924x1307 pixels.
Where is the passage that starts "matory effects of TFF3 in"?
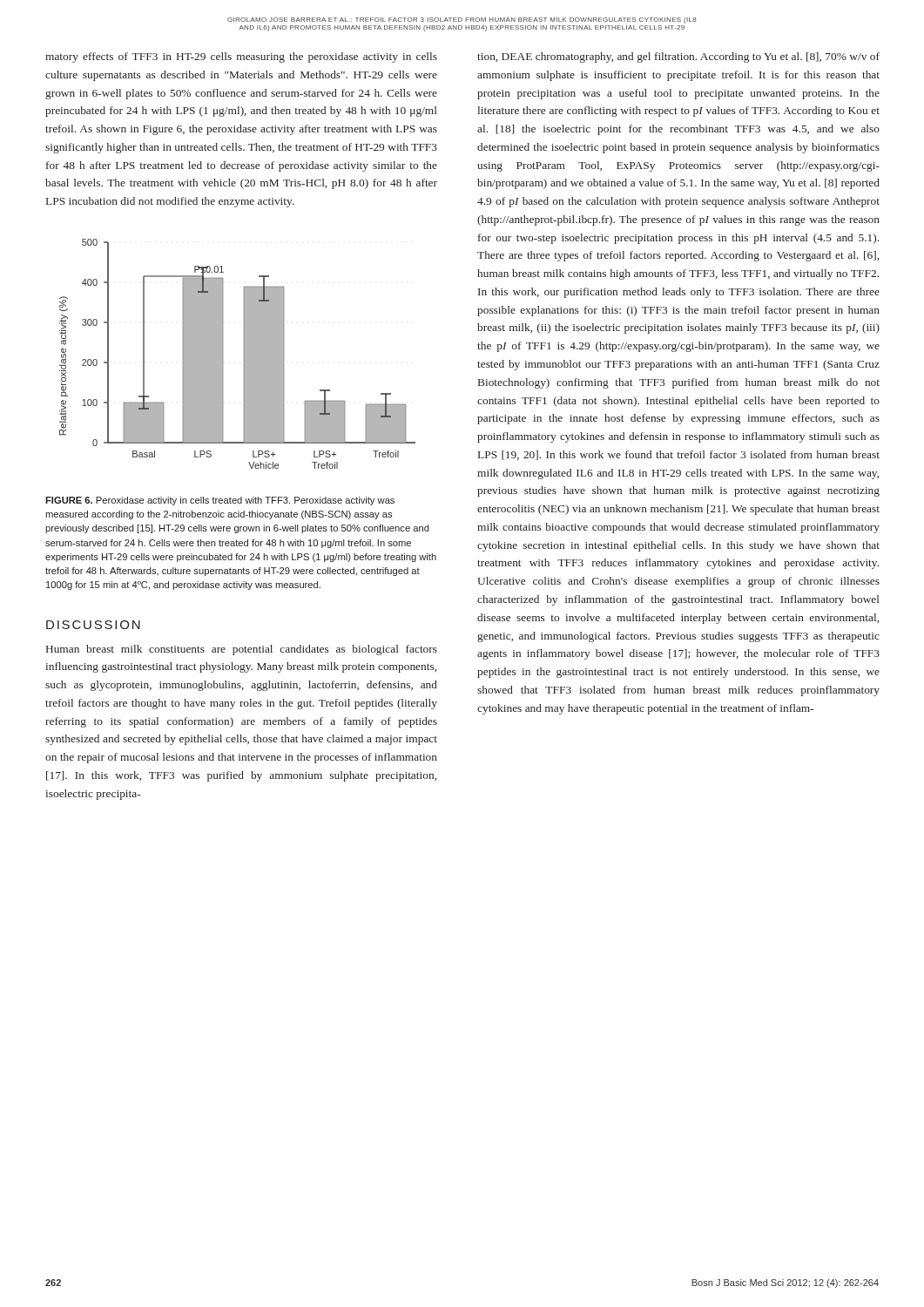coord(241,129)
